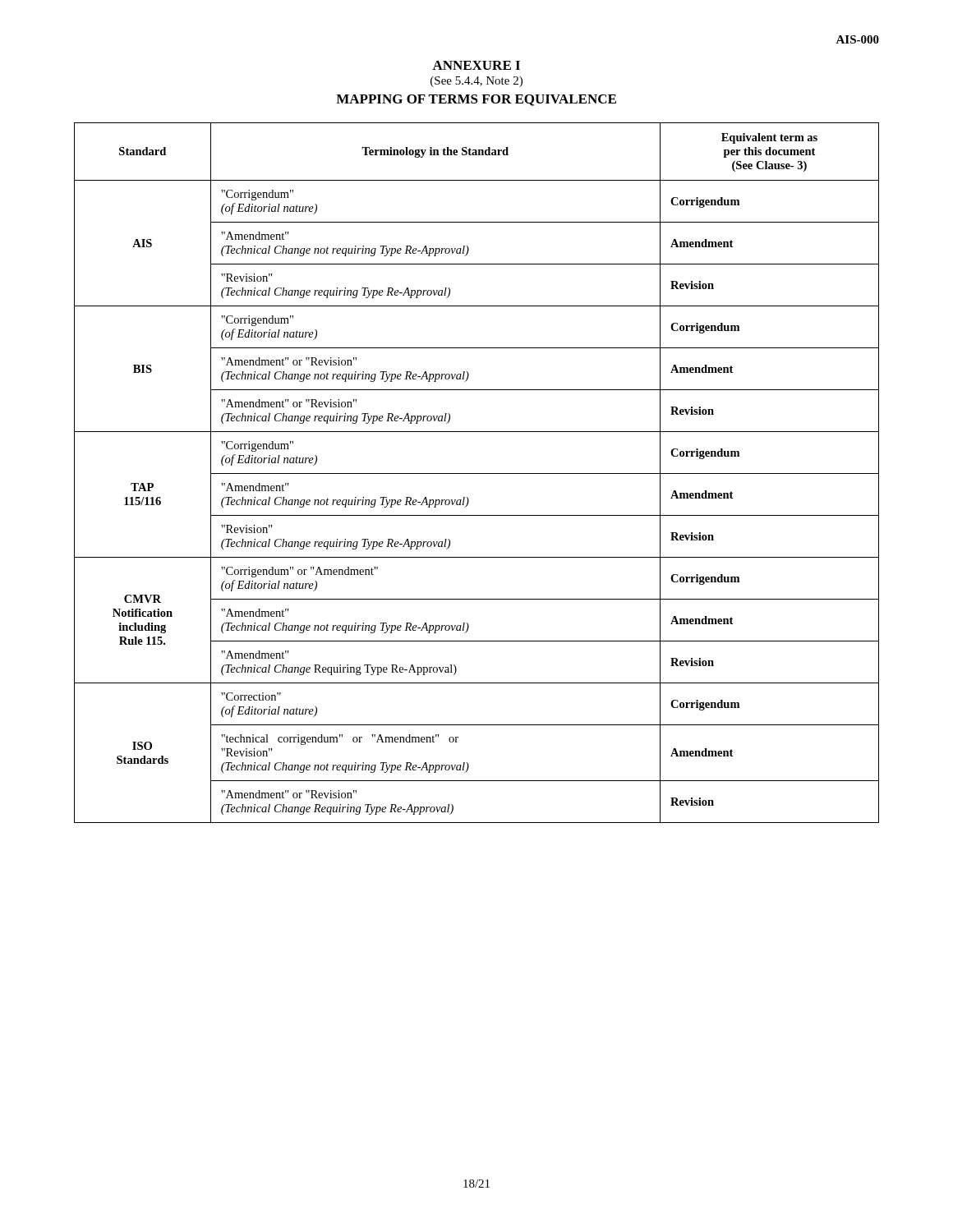953x1232 pixels.
Task: Select the table that reads "CMVR Notification including Rule"
Action: click(476, 473)
